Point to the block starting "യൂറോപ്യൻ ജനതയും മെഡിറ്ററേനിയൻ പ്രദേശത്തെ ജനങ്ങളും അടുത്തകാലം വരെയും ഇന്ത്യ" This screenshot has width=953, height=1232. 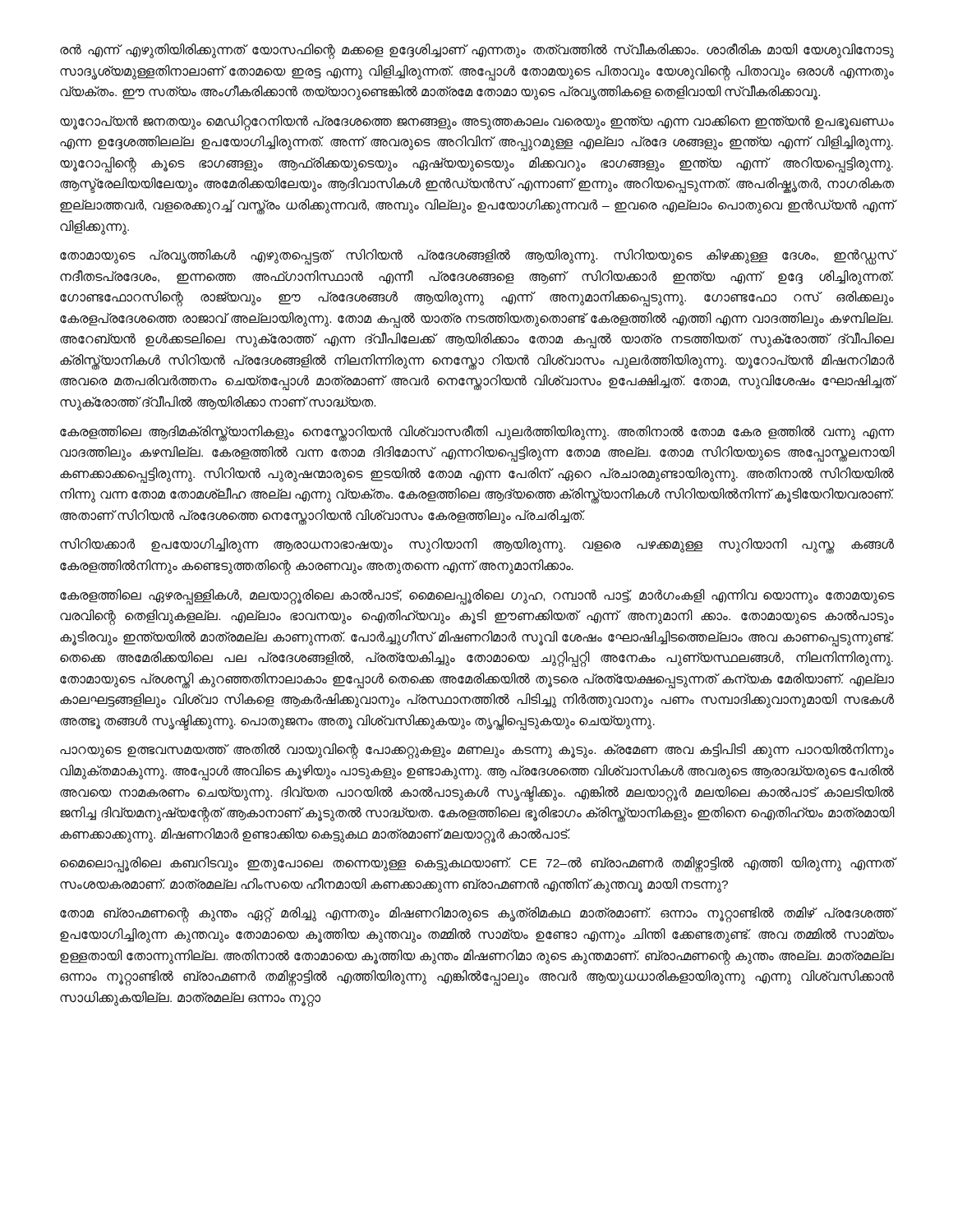(x=476, y=173)
